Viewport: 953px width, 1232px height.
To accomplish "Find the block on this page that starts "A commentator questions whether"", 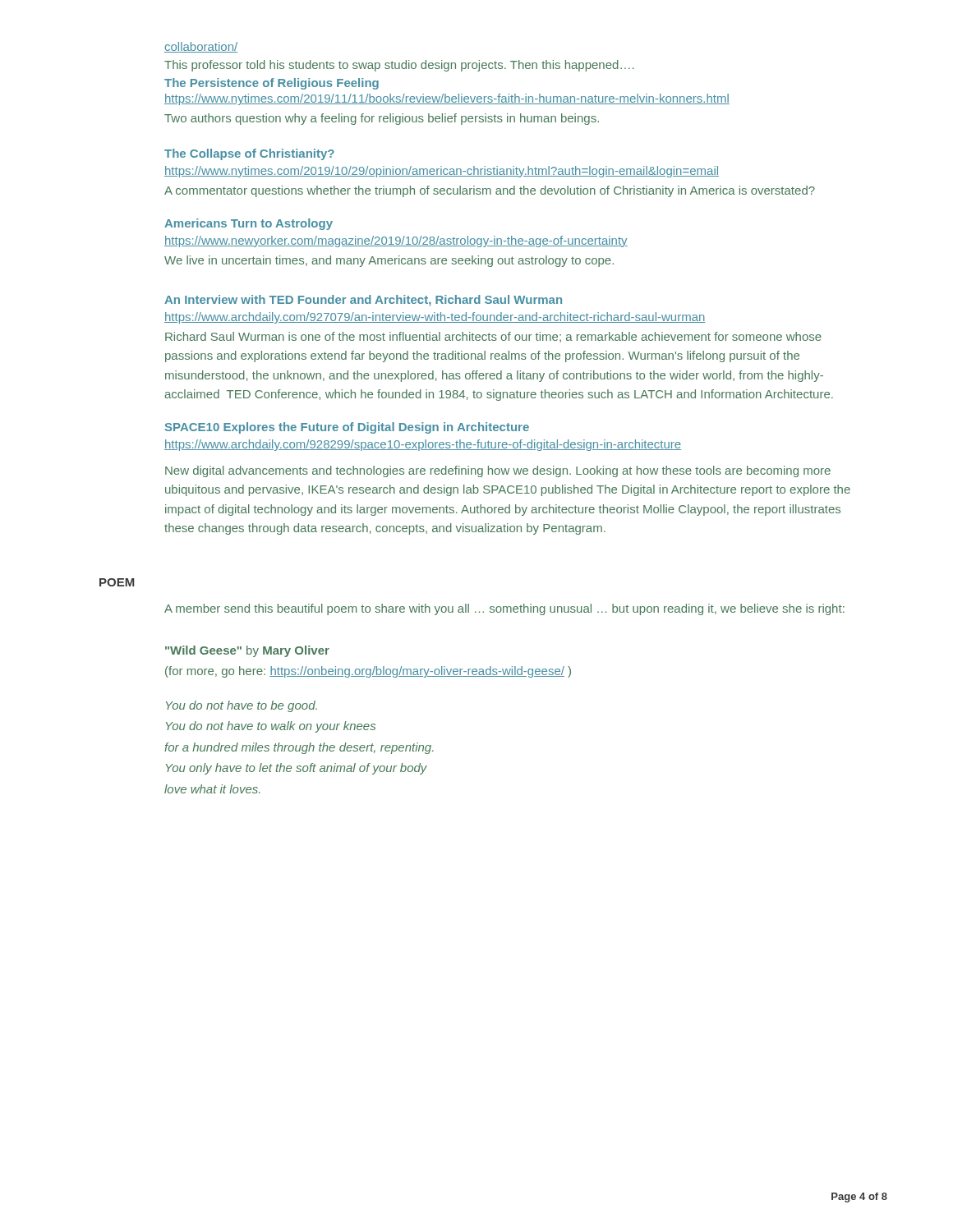I will pyautogui.click(x=490, y=190).
